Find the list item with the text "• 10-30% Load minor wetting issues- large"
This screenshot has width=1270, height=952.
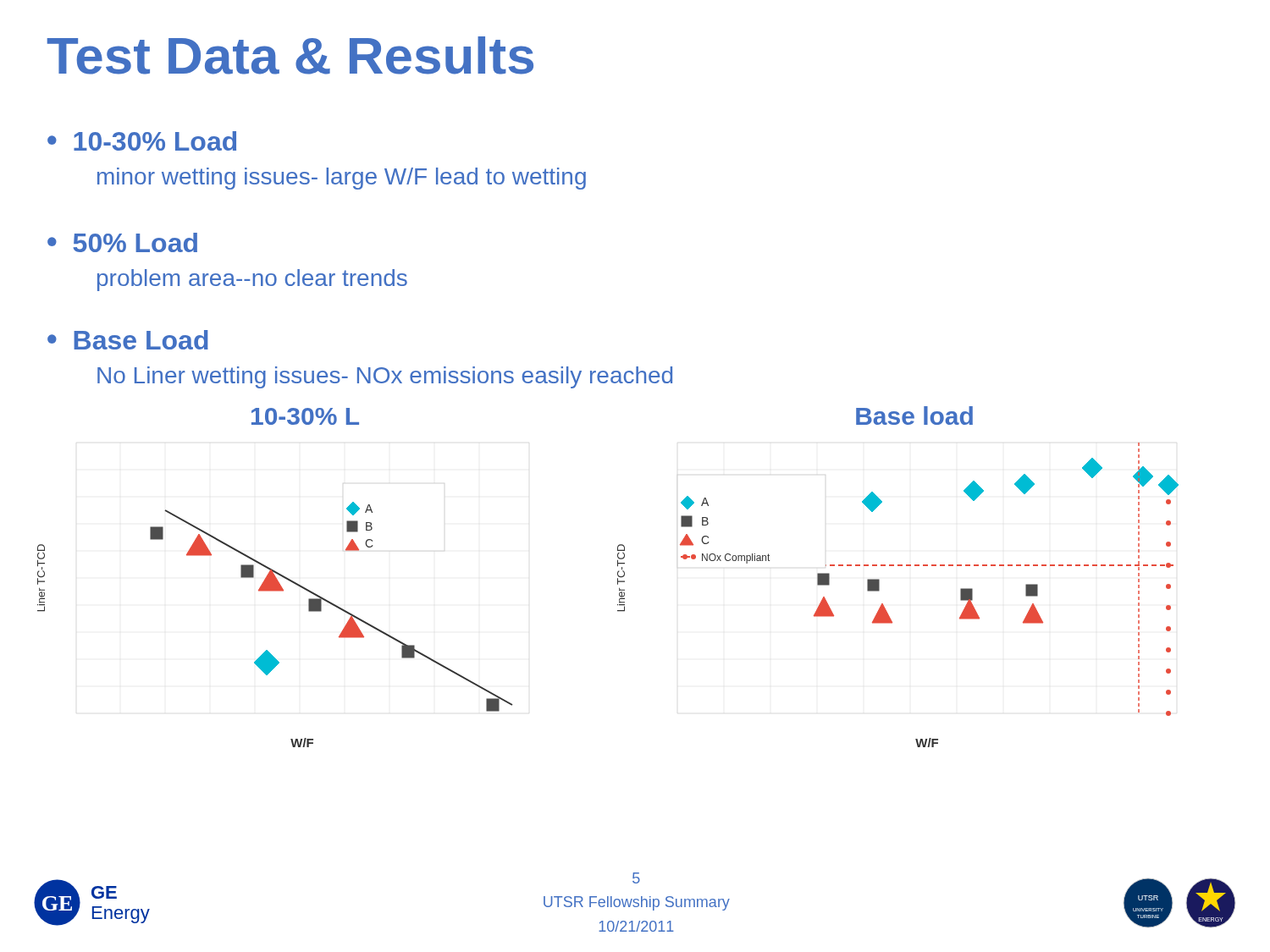tap(142, 141)
